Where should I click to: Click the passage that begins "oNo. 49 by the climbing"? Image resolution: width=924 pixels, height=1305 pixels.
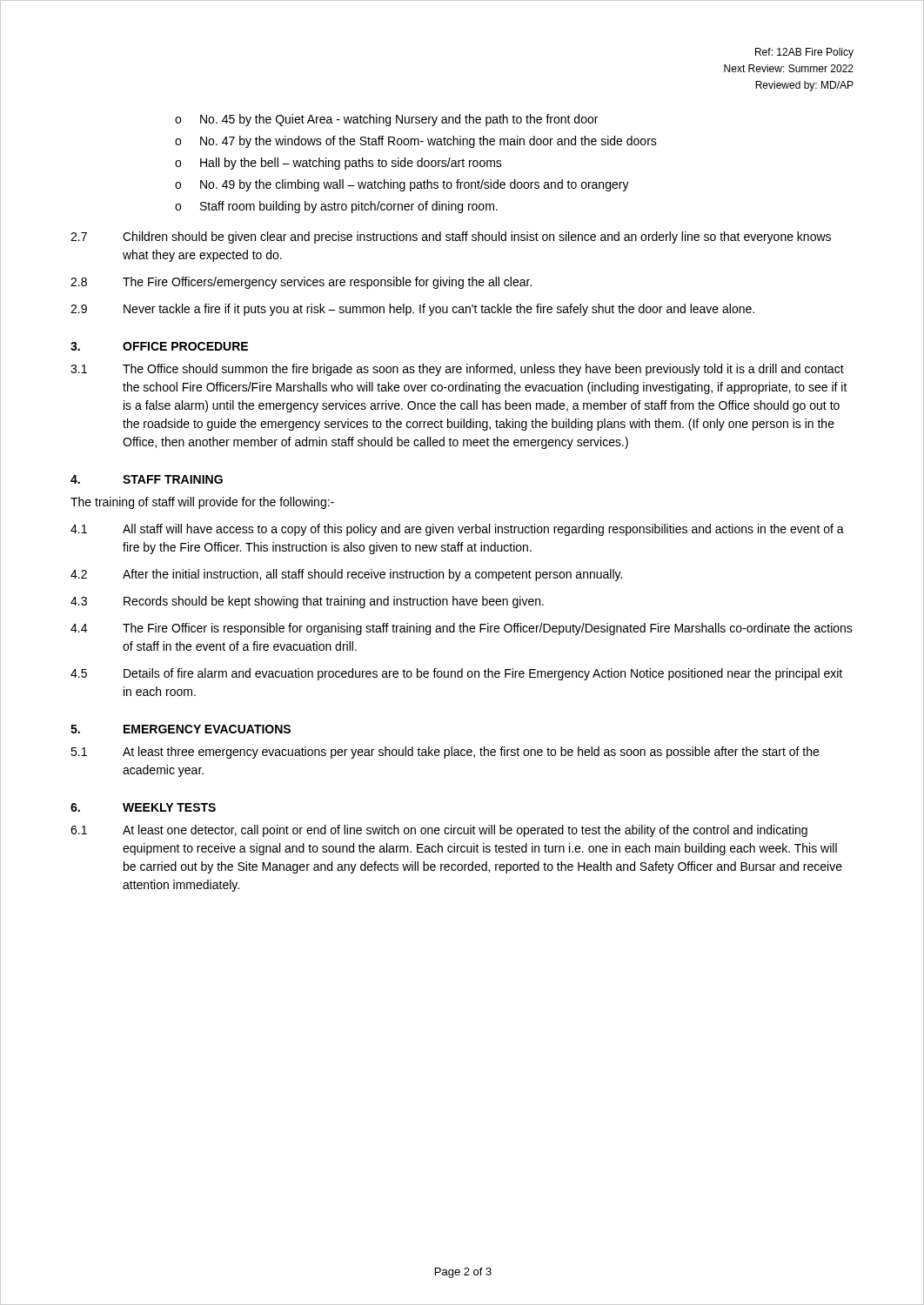pyautogui.click(x=514, y=185)
